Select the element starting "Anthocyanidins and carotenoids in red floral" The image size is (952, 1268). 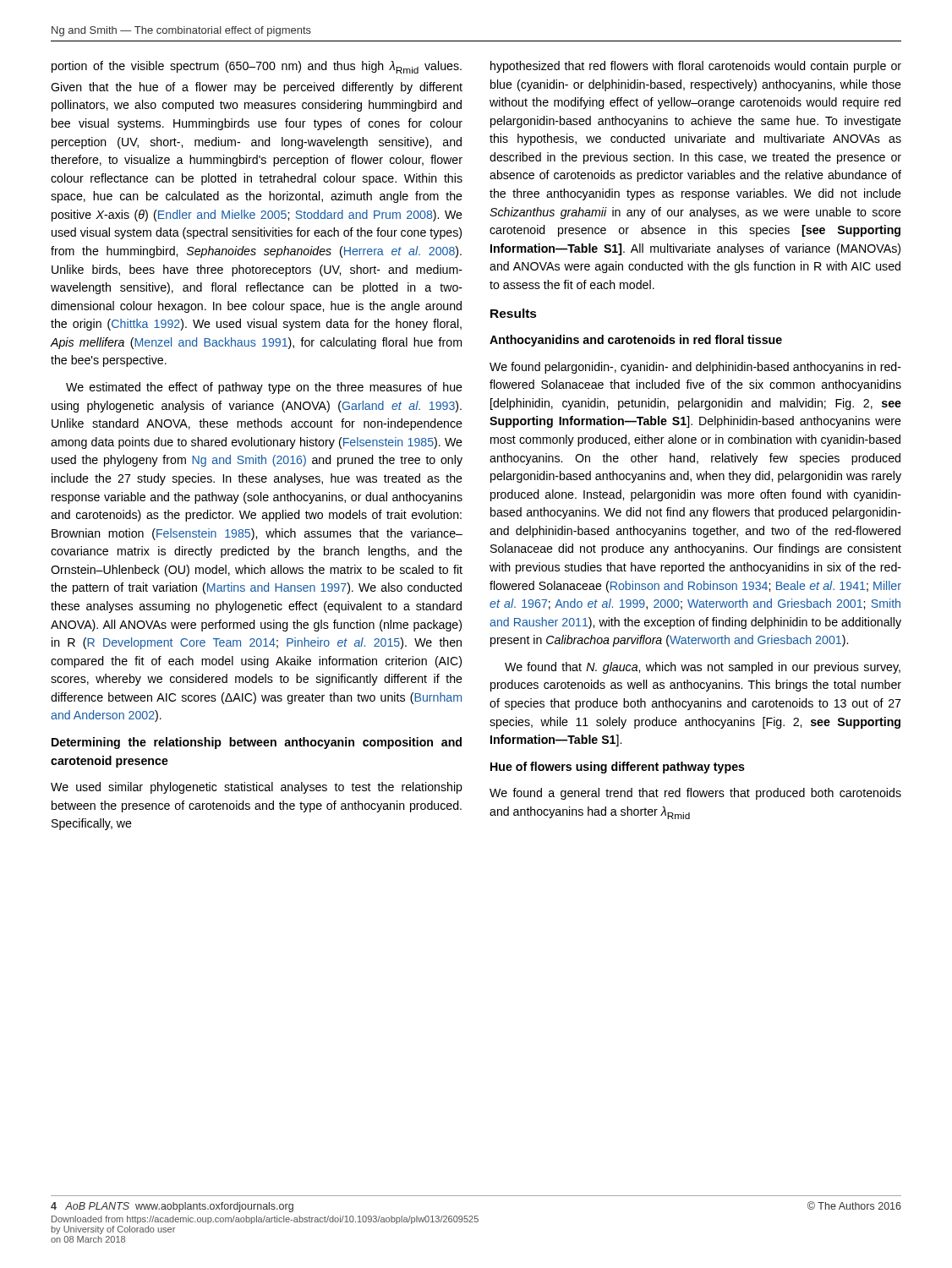coord(695,341)
